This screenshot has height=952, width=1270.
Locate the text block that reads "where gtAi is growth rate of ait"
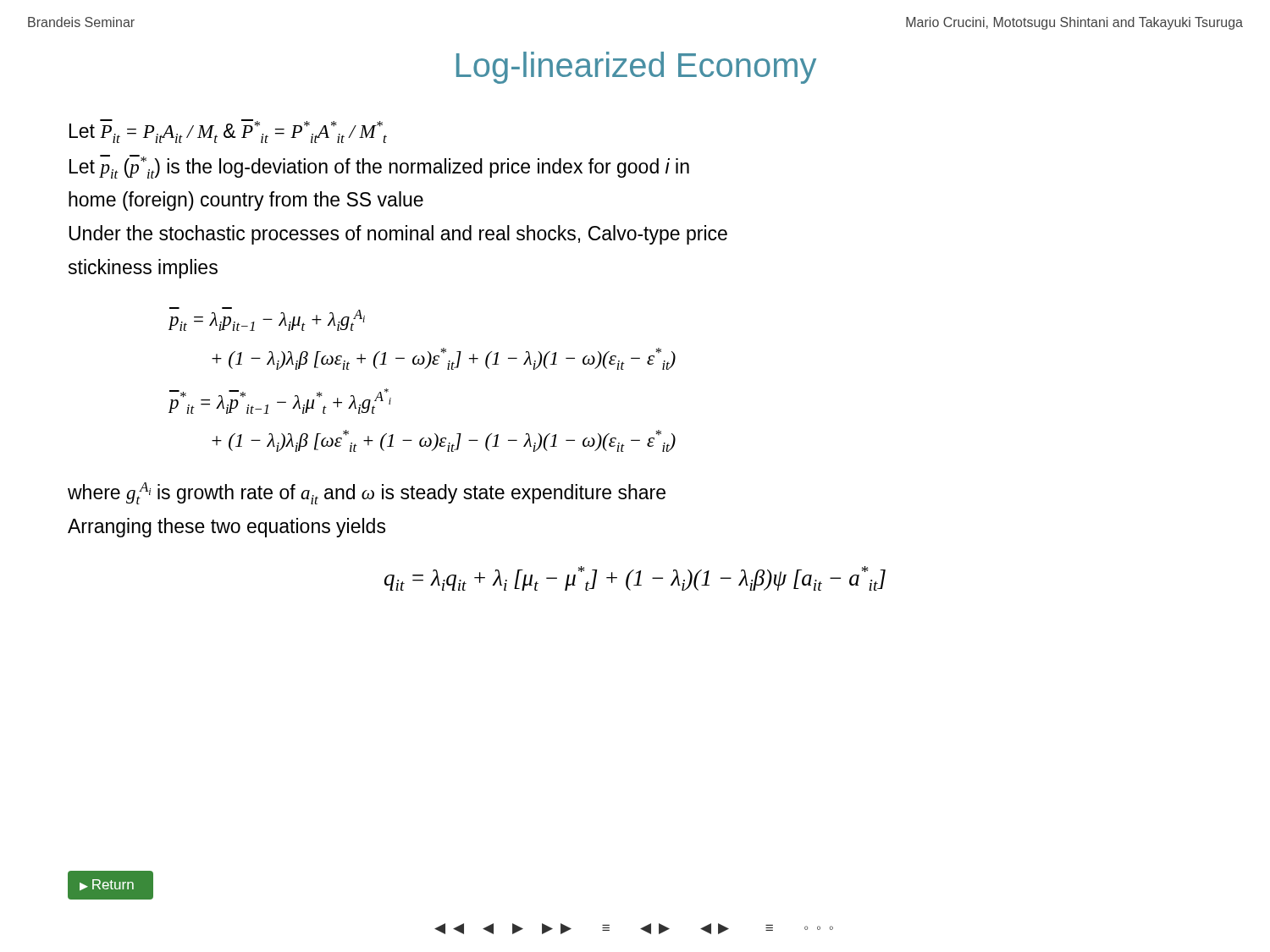367,493
